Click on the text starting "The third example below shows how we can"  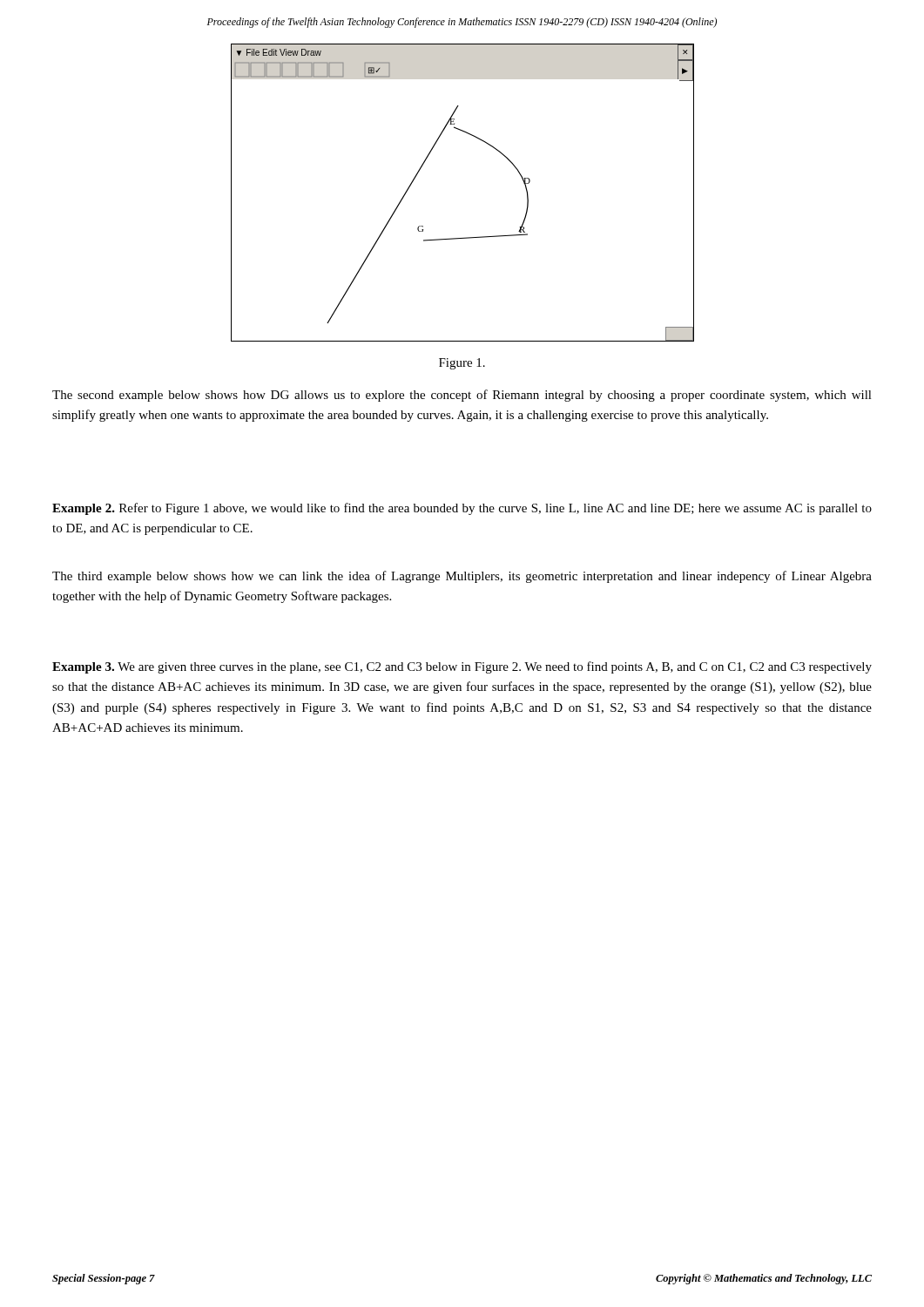pyautogui.click(x=462, y=586)
